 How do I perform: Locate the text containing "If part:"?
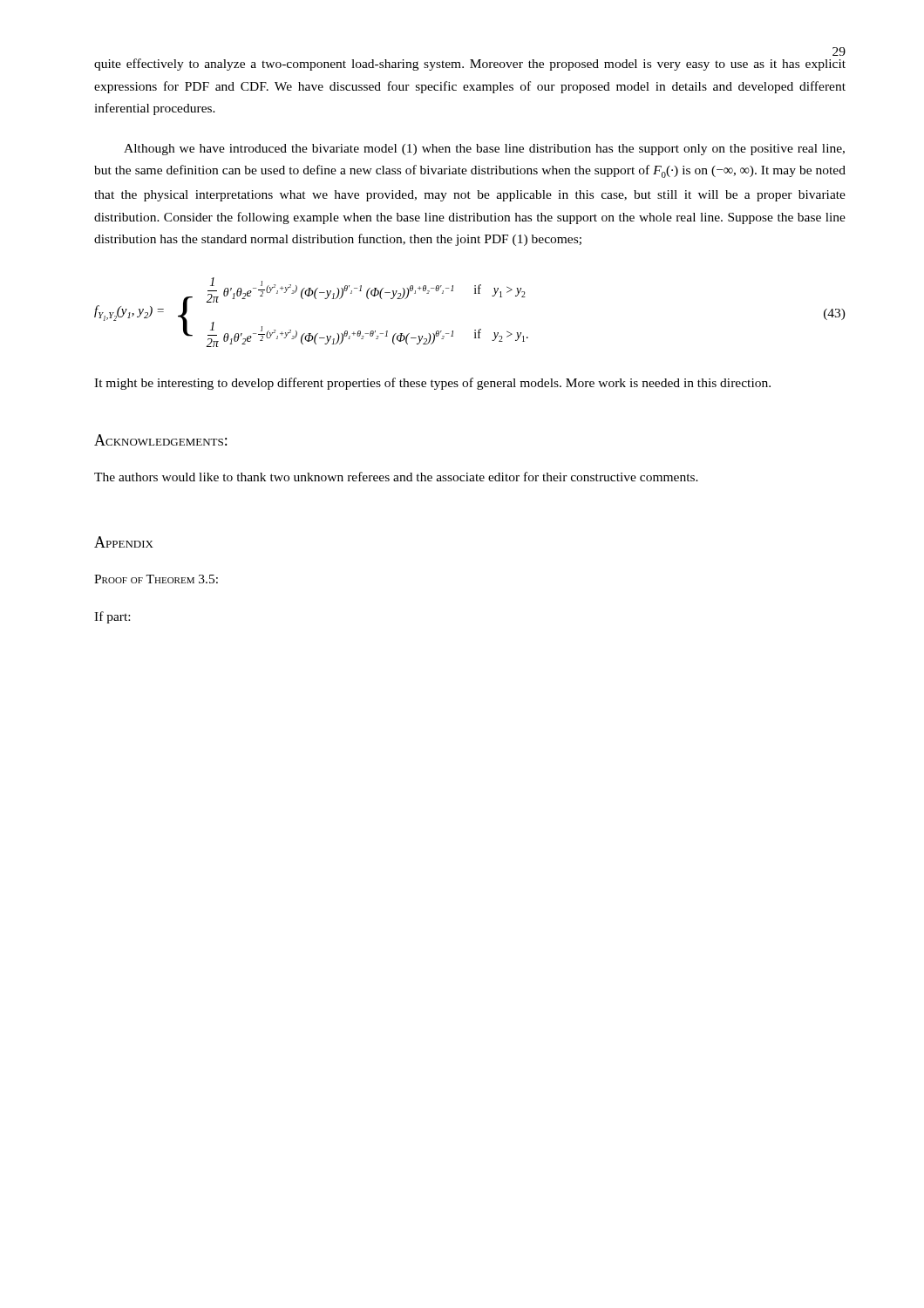(x=112, y=617)
